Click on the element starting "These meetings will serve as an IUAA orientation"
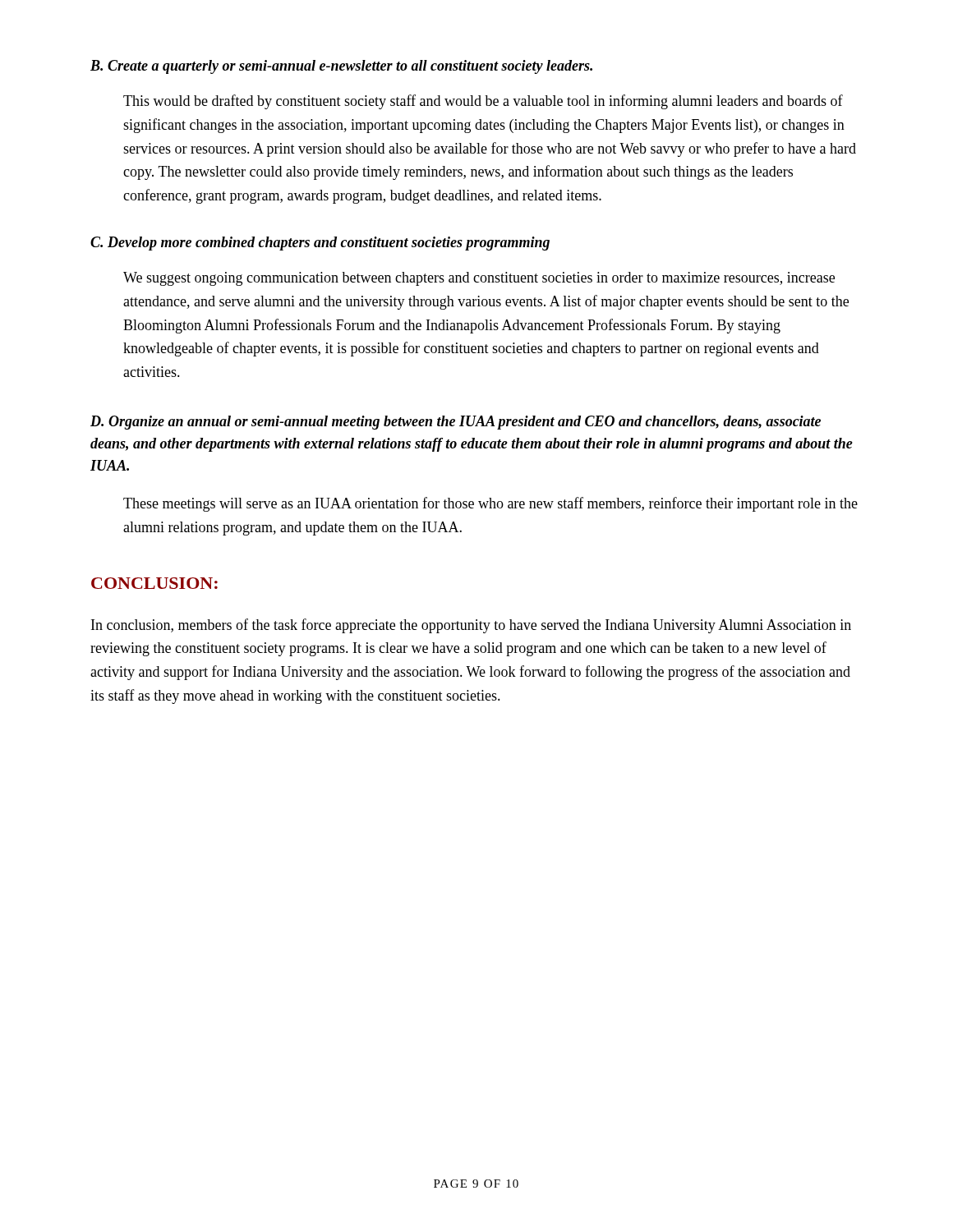This screenshot has width=953, height=1232. [x=493, y=516]
